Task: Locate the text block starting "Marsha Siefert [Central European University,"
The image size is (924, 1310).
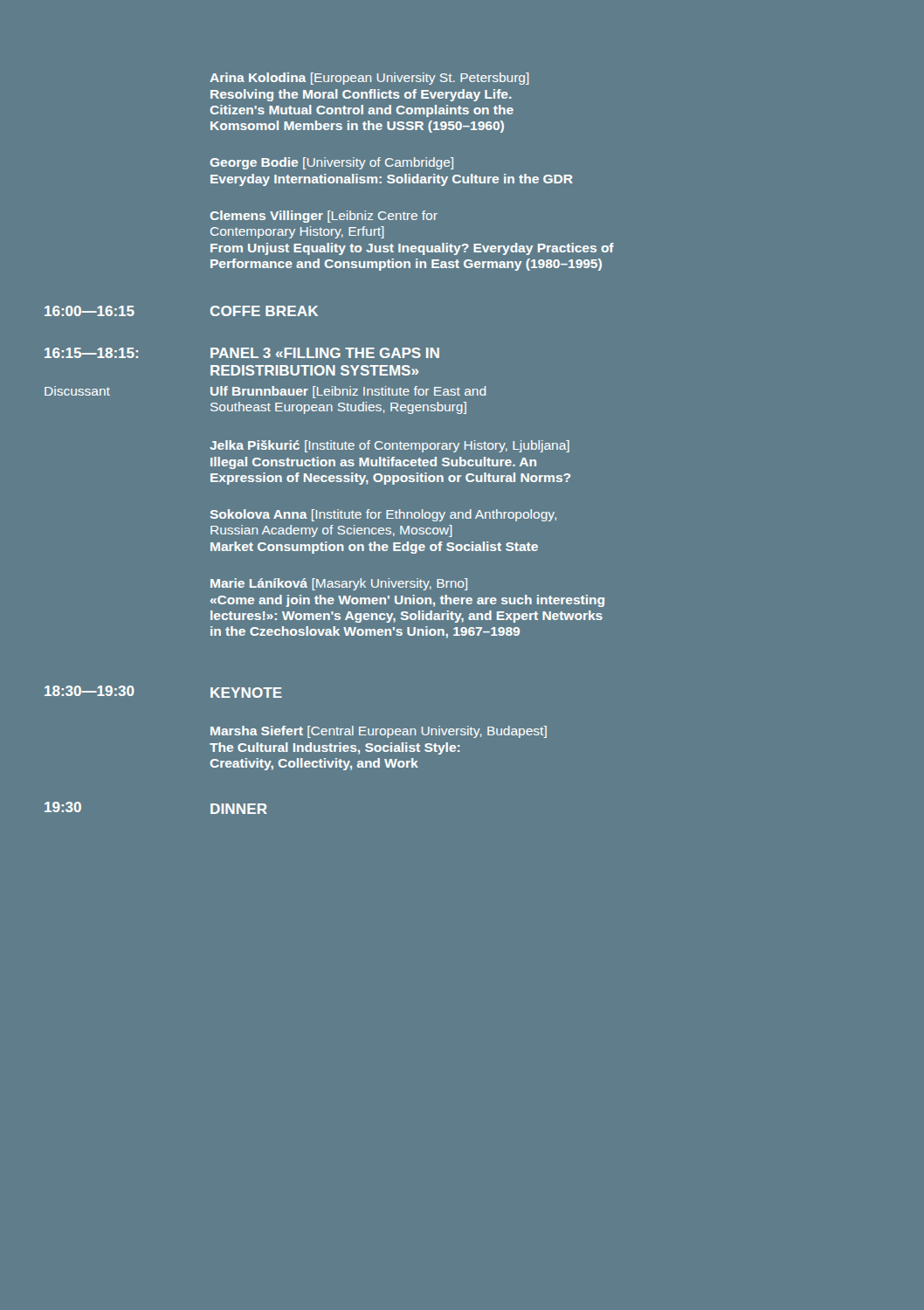Action: tap(541, 747)
